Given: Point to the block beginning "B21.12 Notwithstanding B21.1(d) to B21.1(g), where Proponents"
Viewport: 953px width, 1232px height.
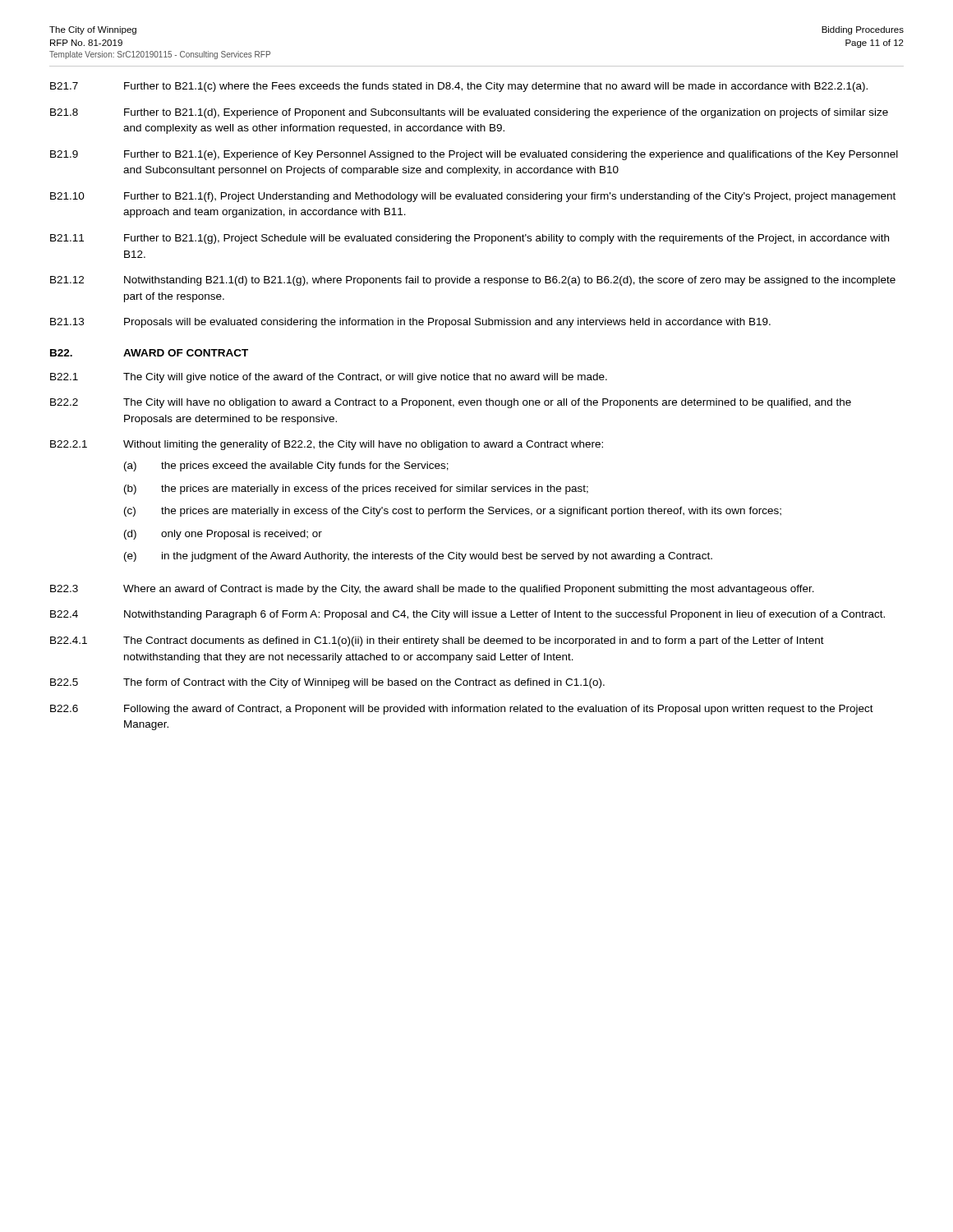Looking at the screenshot, I should pyautogui.click(x=476, y=288).
